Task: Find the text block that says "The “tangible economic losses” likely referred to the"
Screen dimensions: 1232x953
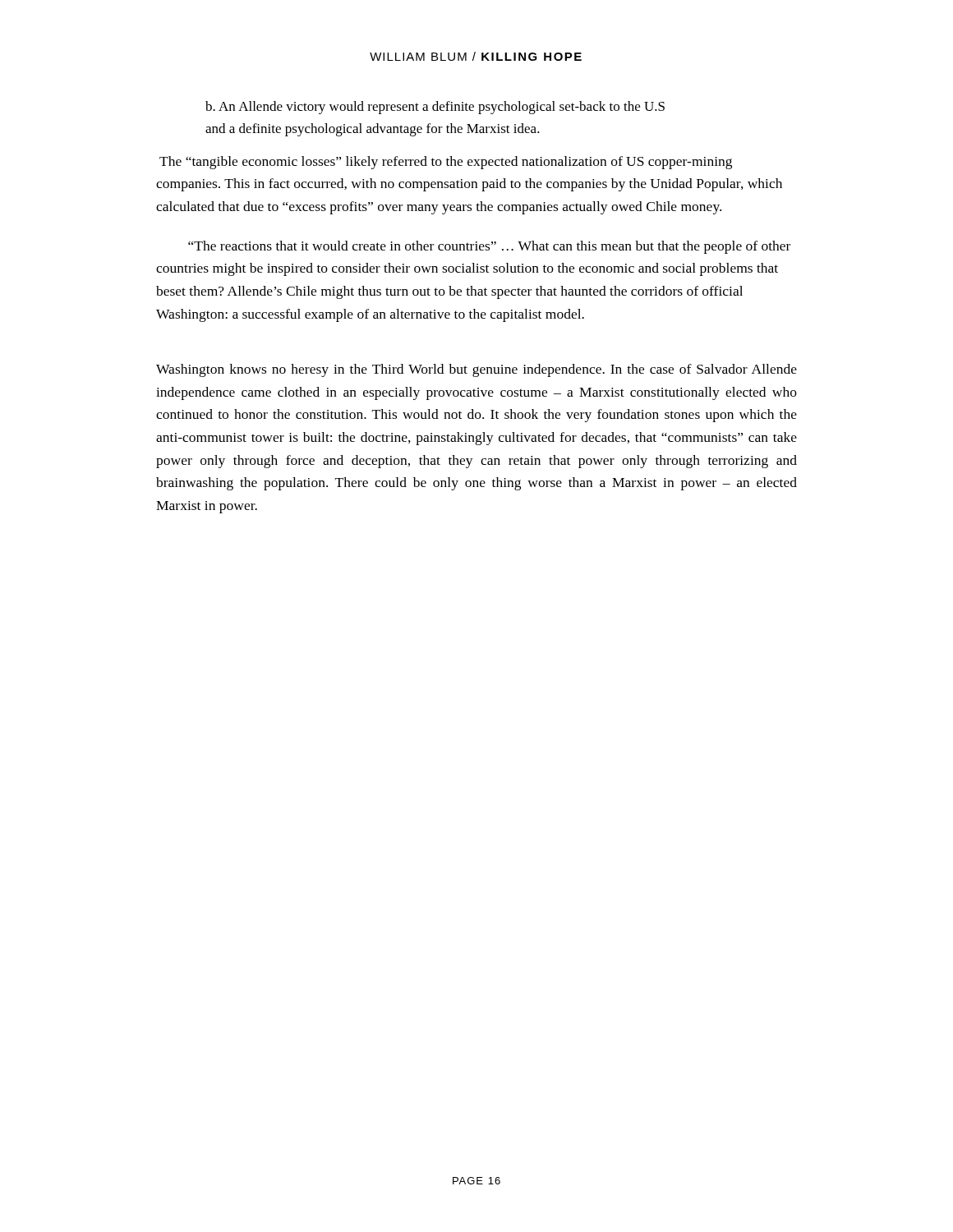Action: click(469, 183)
